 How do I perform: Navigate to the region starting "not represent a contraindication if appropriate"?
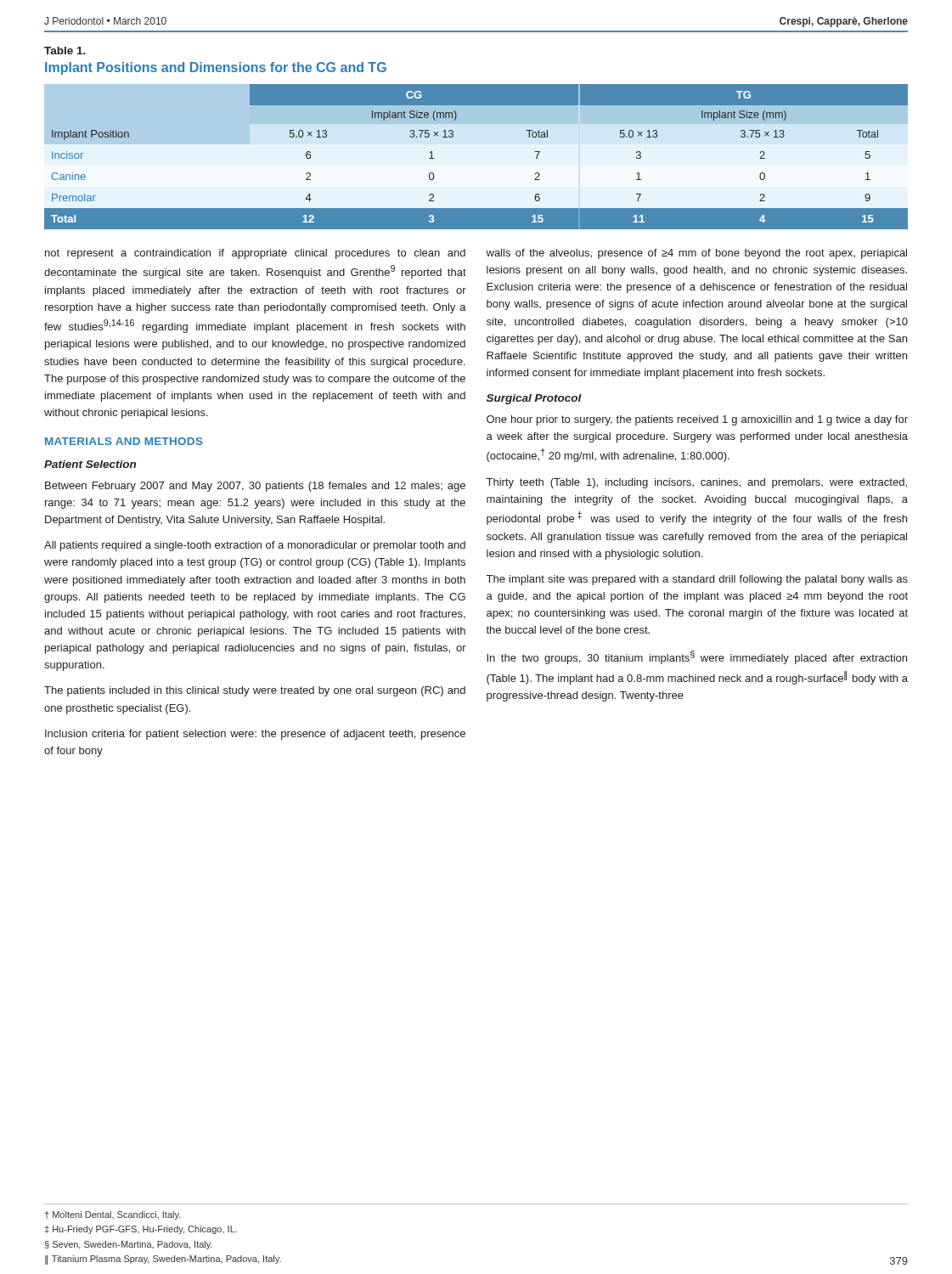coord(255,333)
